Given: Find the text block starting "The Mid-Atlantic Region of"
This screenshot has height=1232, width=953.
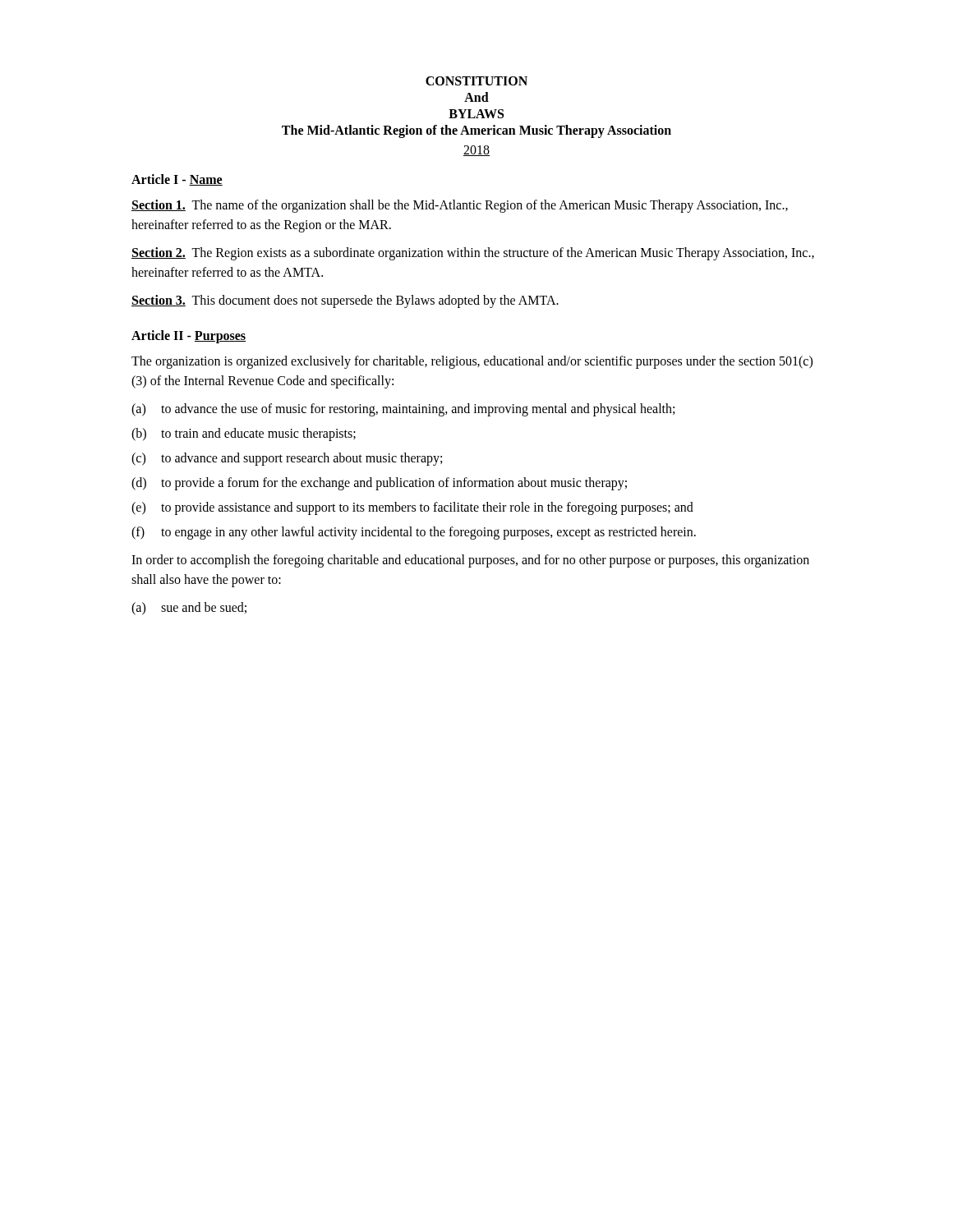Looking at the screenshot, I should click(x=476, y=130).
